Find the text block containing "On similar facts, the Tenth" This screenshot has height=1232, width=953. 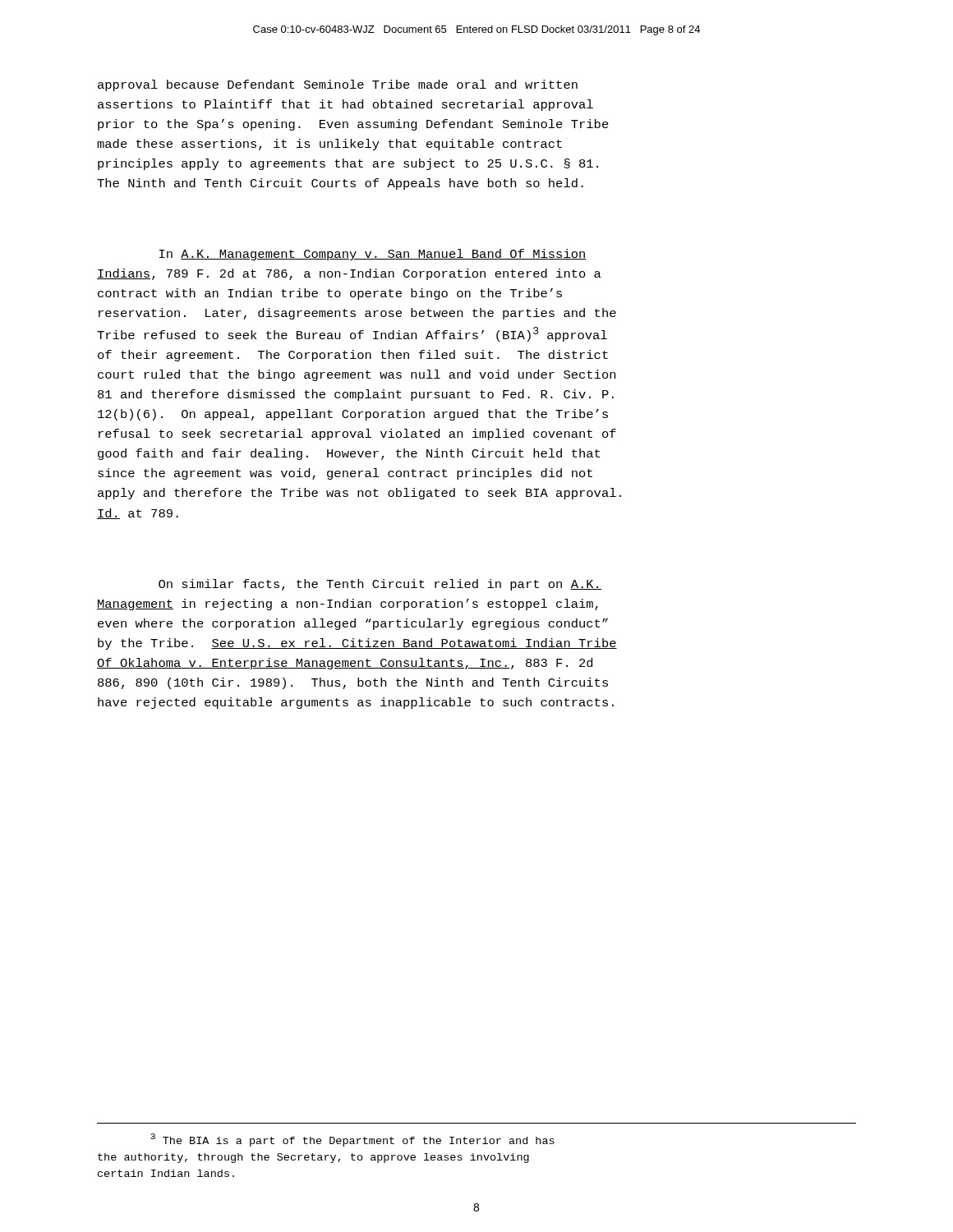(x=357, y=653)
